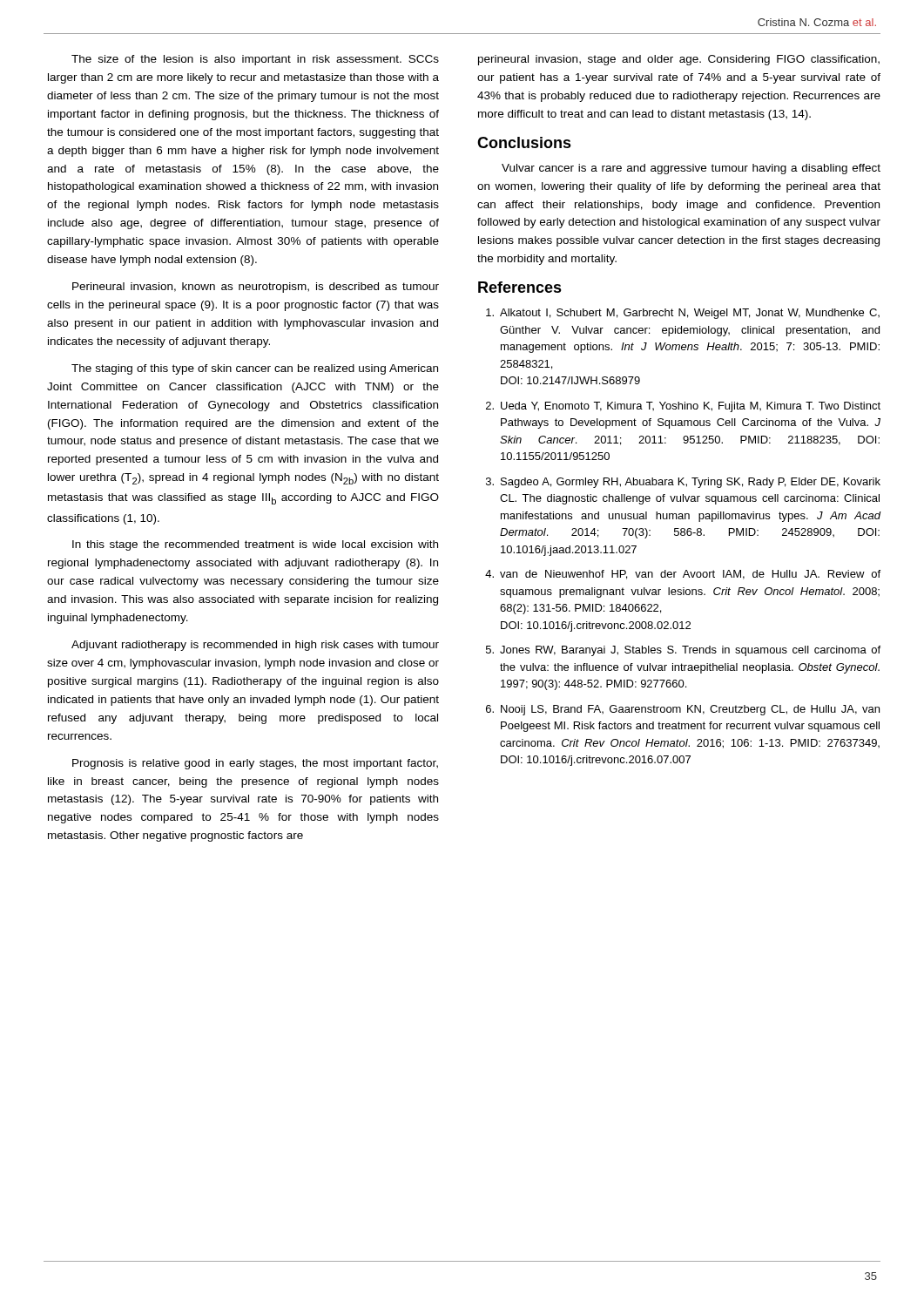
Task: Select the list item containing "Alkatout I, Schubert M,"
Action: [679, 347]
